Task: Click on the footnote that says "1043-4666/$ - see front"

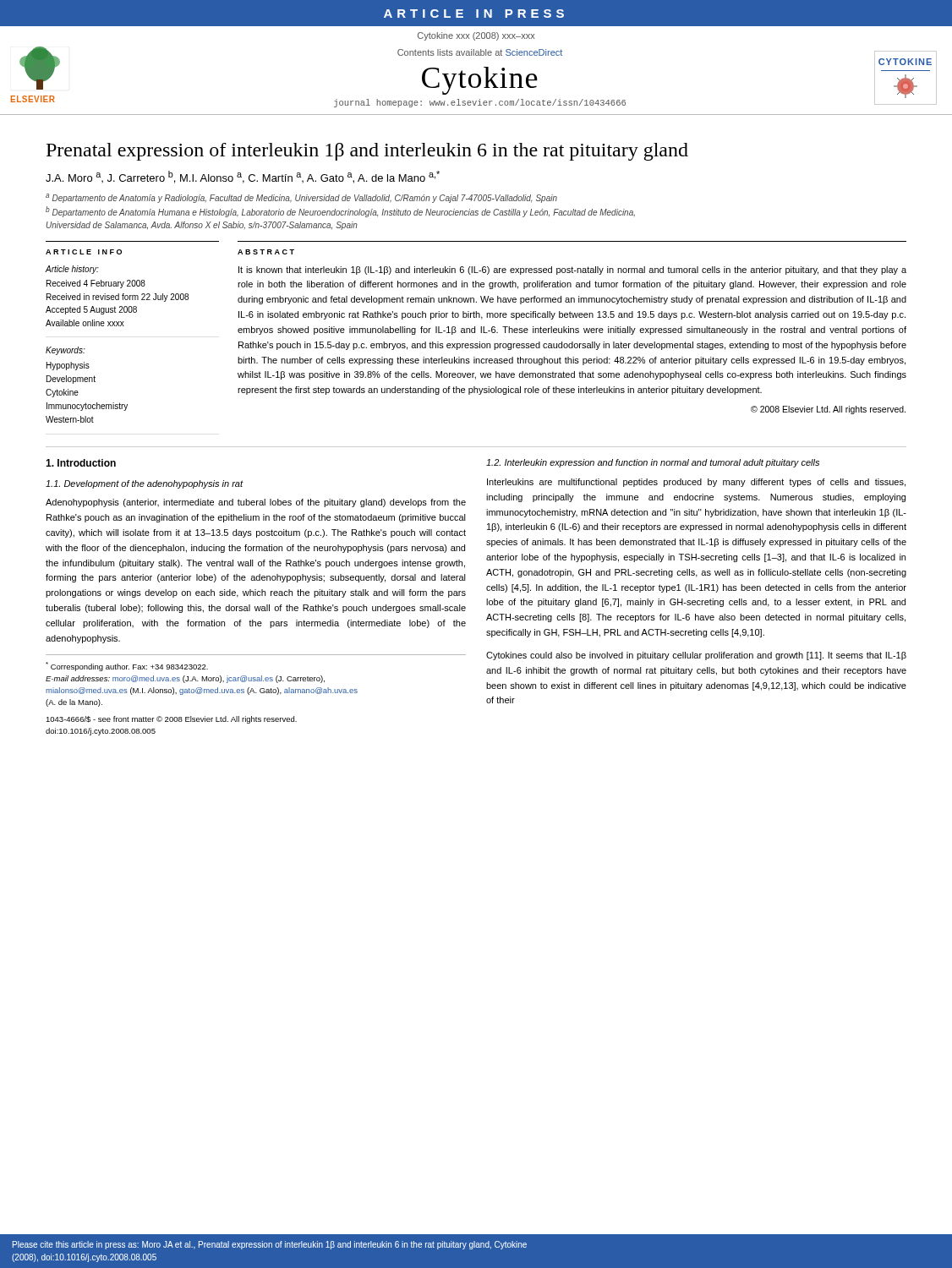Action: pos(171,725)
